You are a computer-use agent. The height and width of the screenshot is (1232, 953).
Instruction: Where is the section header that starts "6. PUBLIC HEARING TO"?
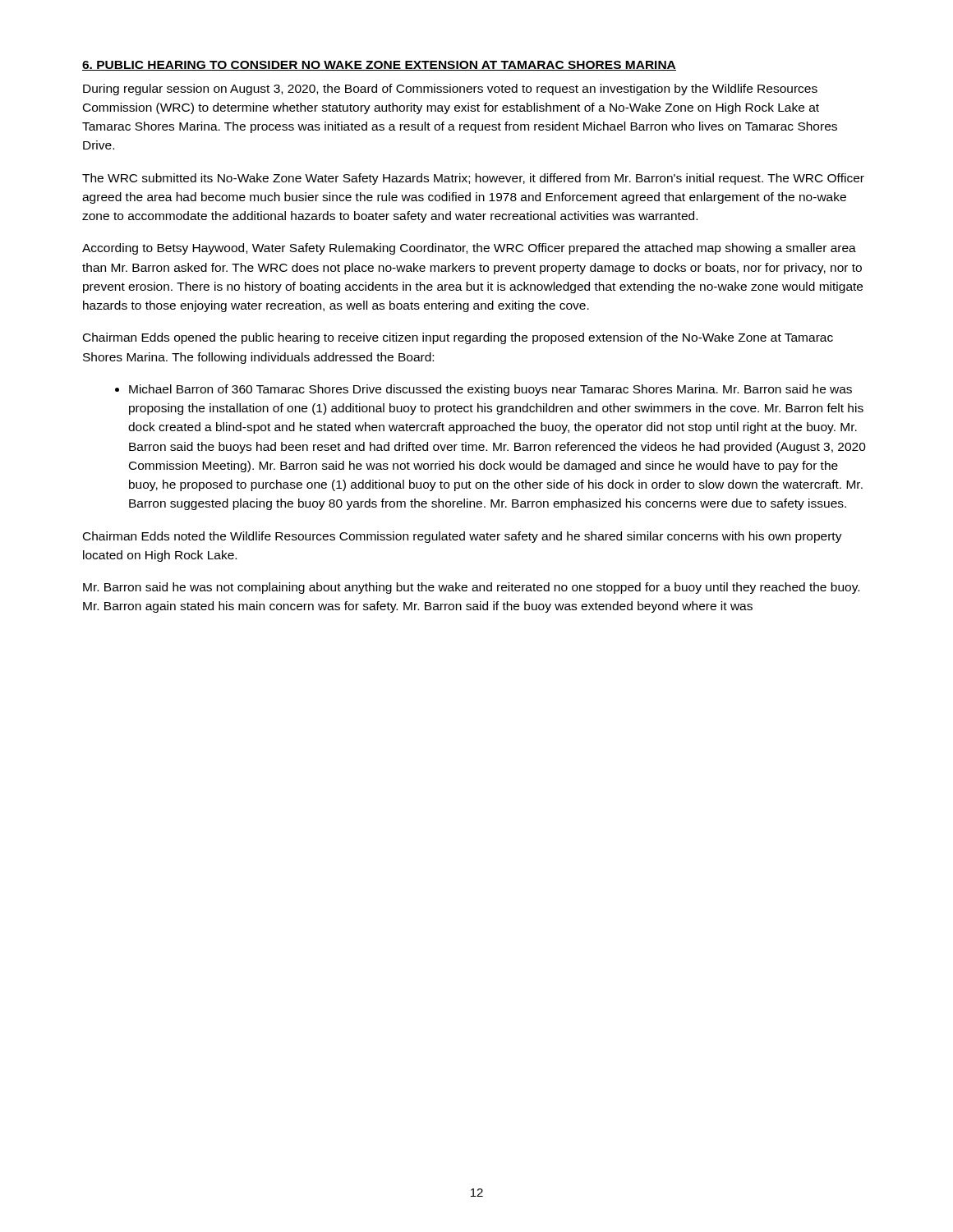point(379,64)
